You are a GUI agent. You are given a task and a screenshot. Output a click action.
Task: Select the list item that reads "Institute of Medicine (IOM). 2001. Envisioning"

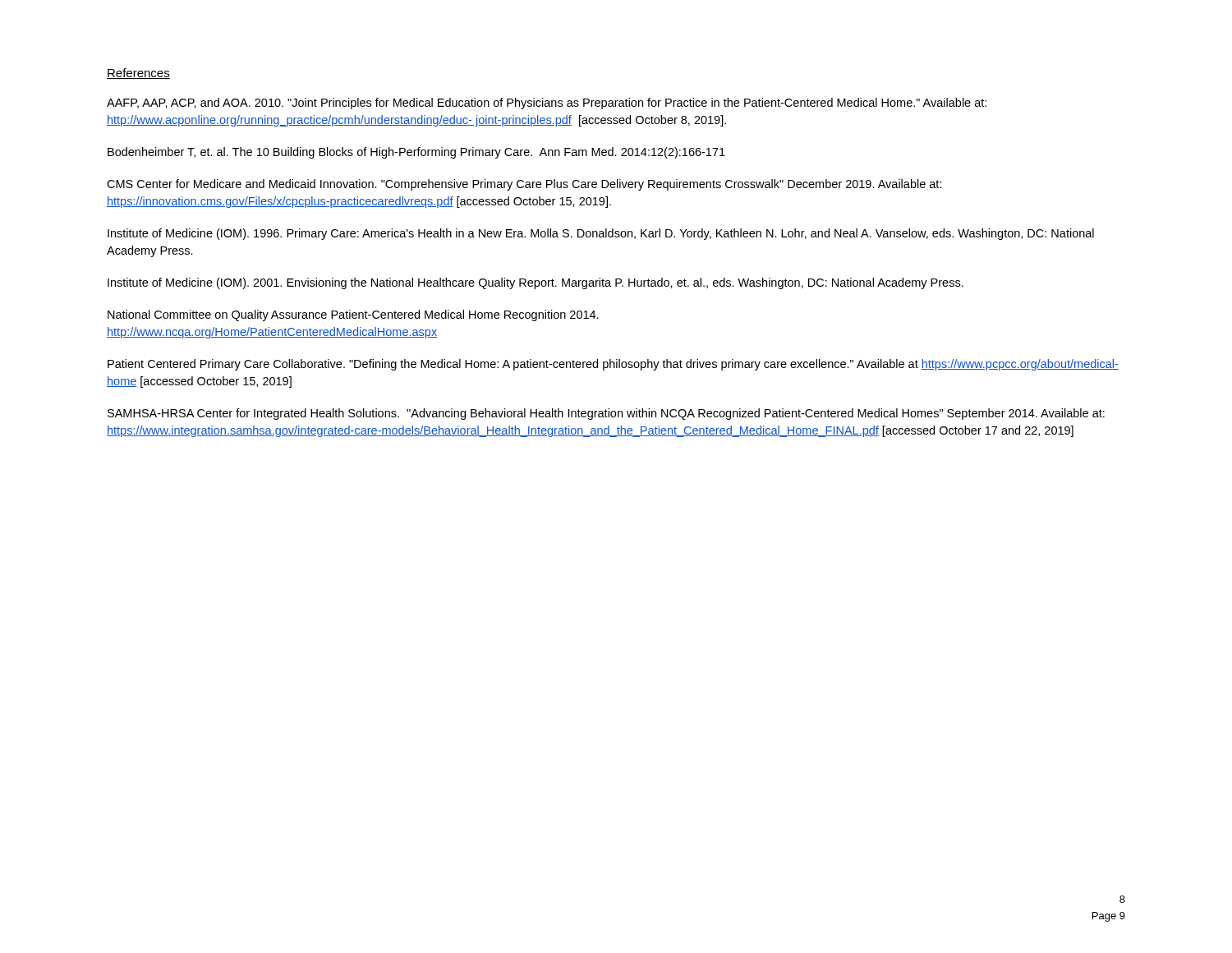click(535, 283)
